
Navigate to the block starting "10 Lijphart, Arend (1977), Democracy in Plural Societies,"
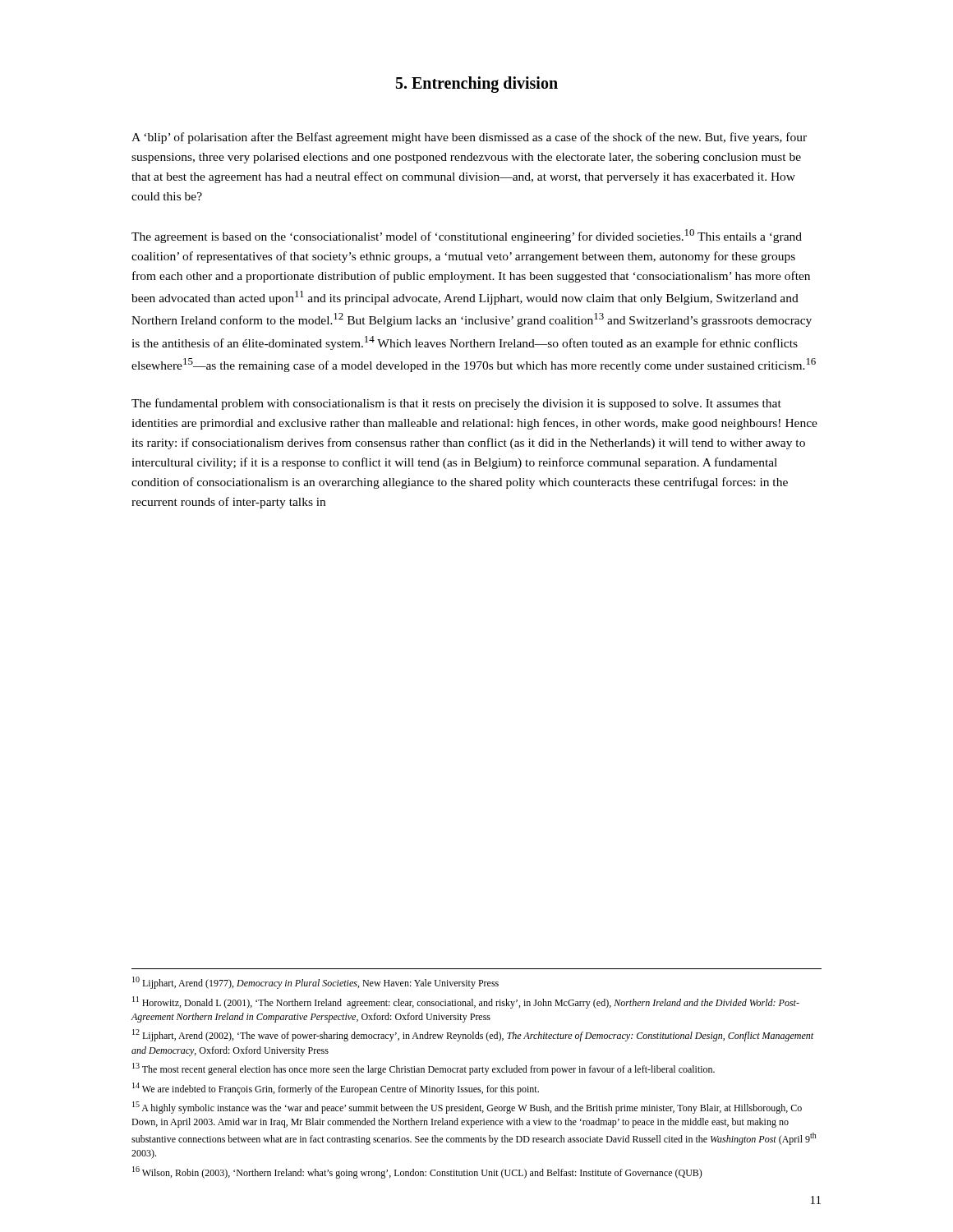315,982
